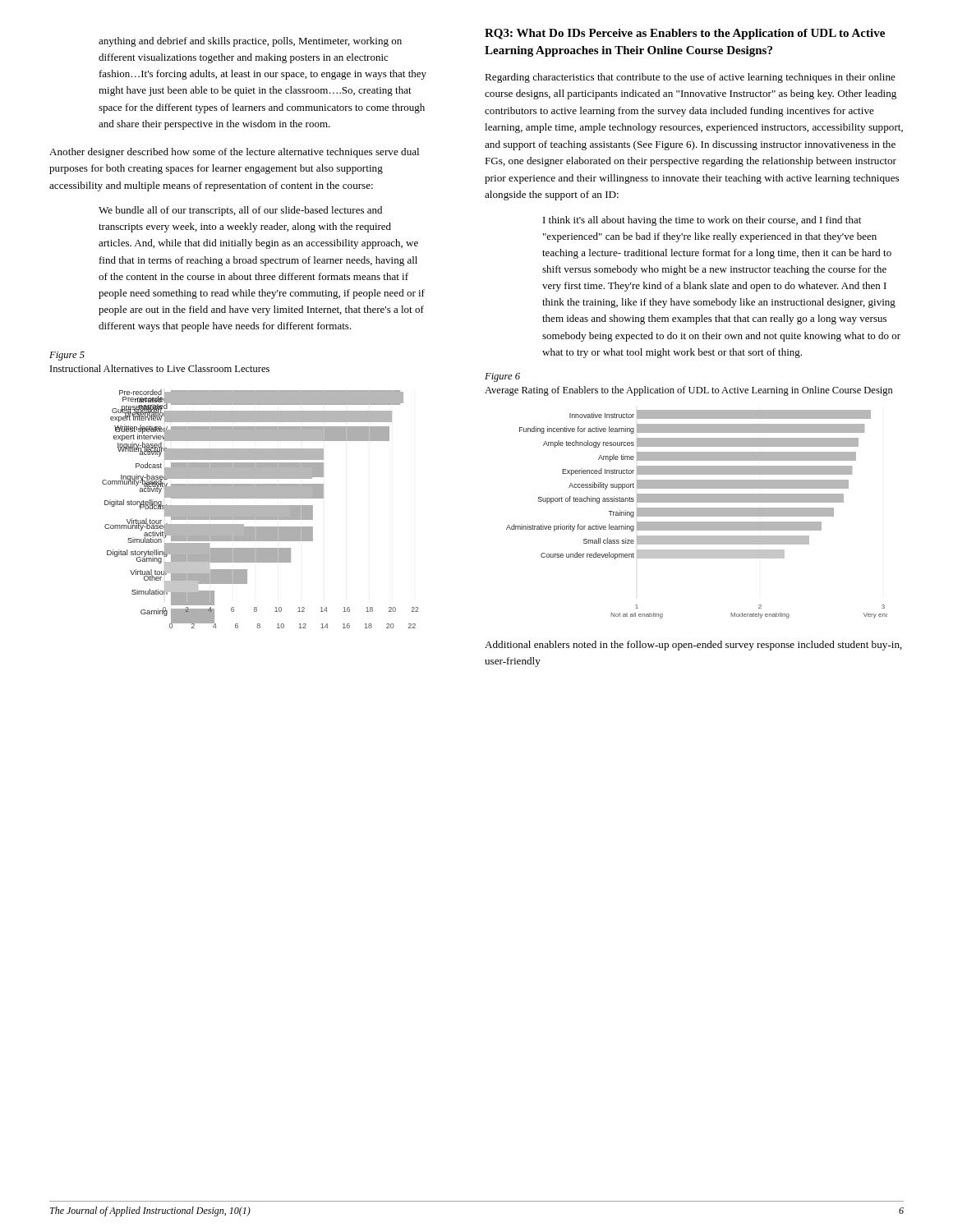Point to "Figure 5"
Screen dimensions: 1232x953
click(x=67, y=355)
